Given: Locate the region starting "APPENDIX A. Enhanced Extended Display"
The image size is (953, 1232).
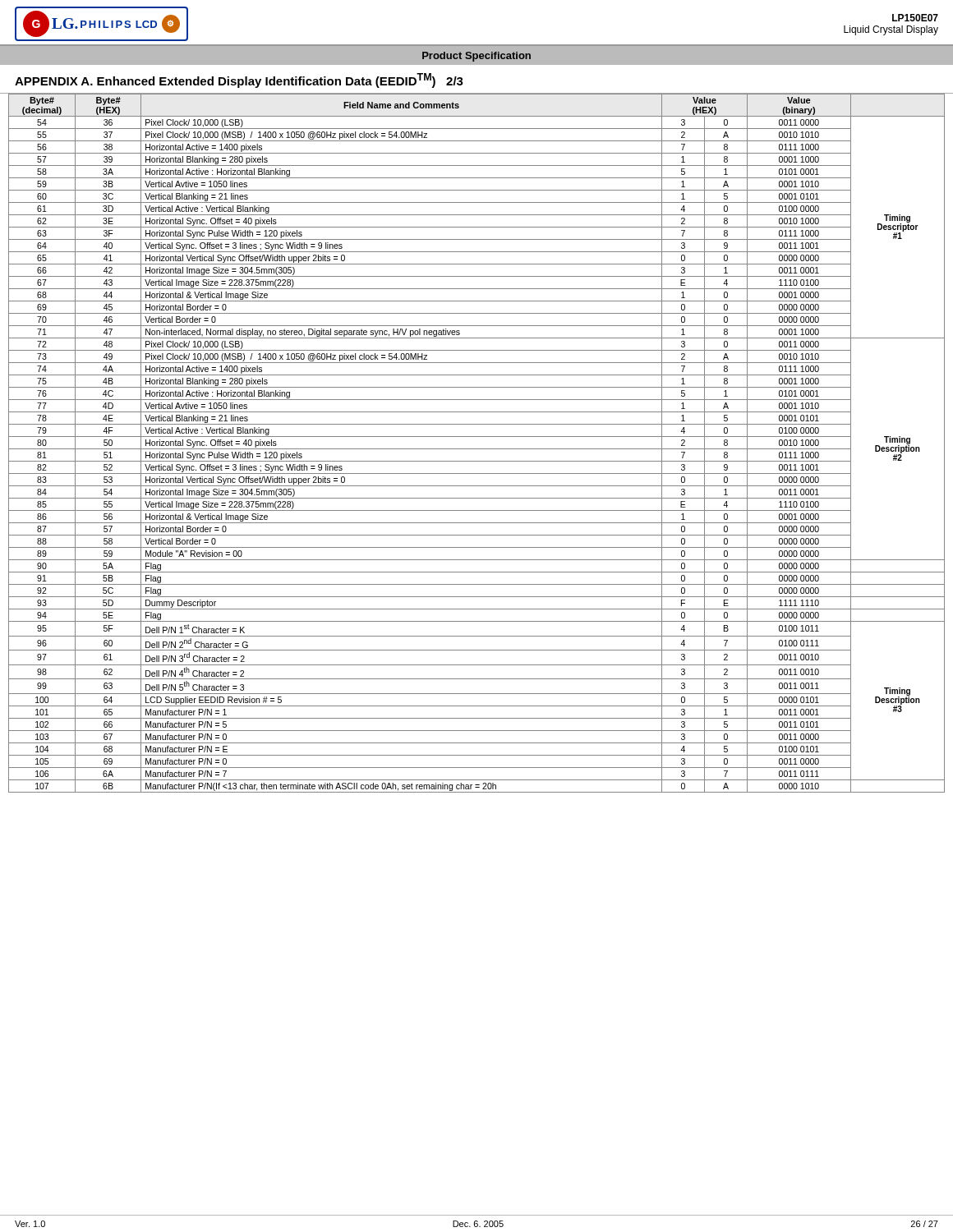Looking at the screenshot, I should click(239, 80).
